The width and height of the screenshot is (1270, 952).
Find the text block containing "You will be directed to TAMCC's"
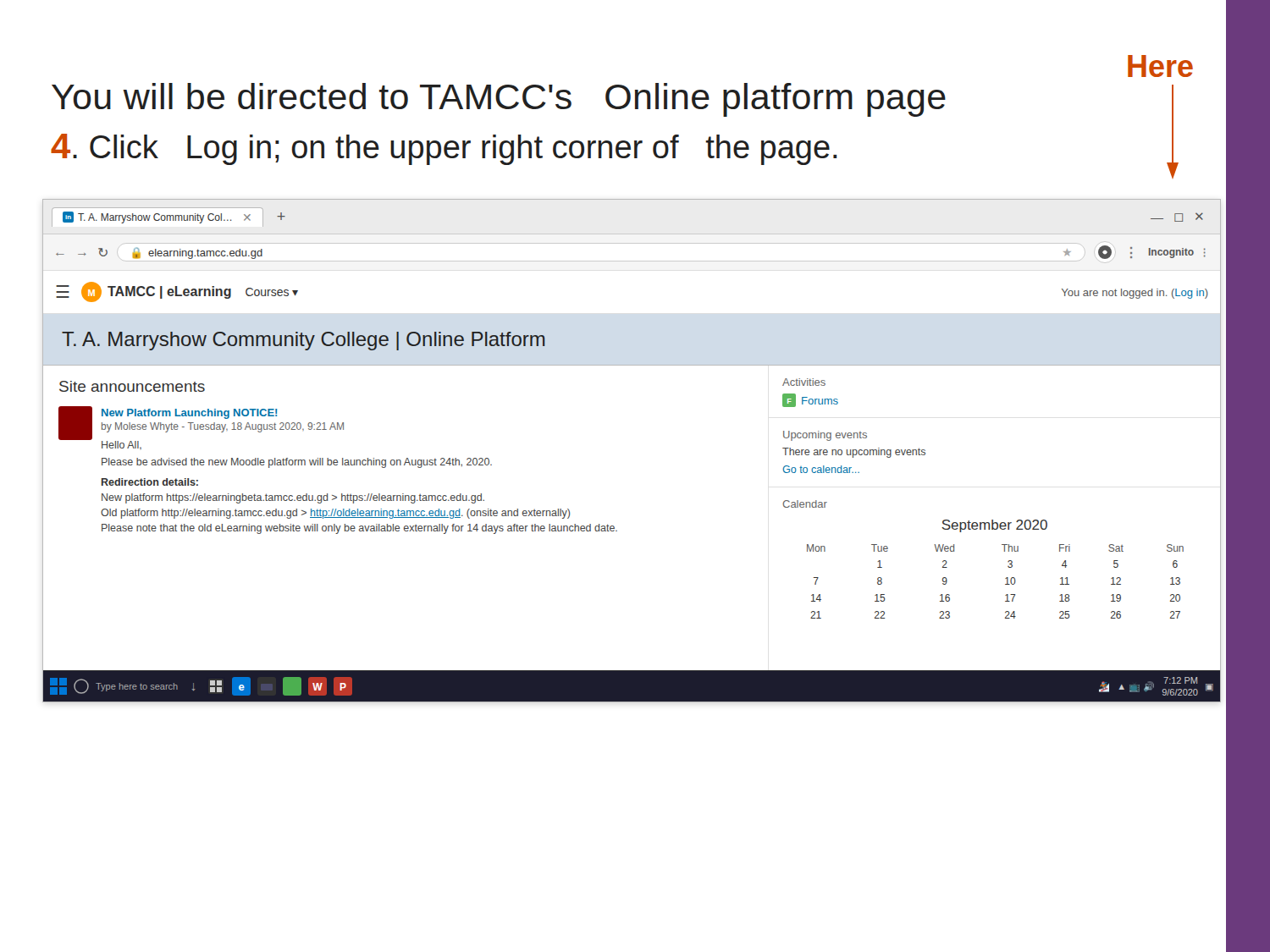[x=499, y=96]
